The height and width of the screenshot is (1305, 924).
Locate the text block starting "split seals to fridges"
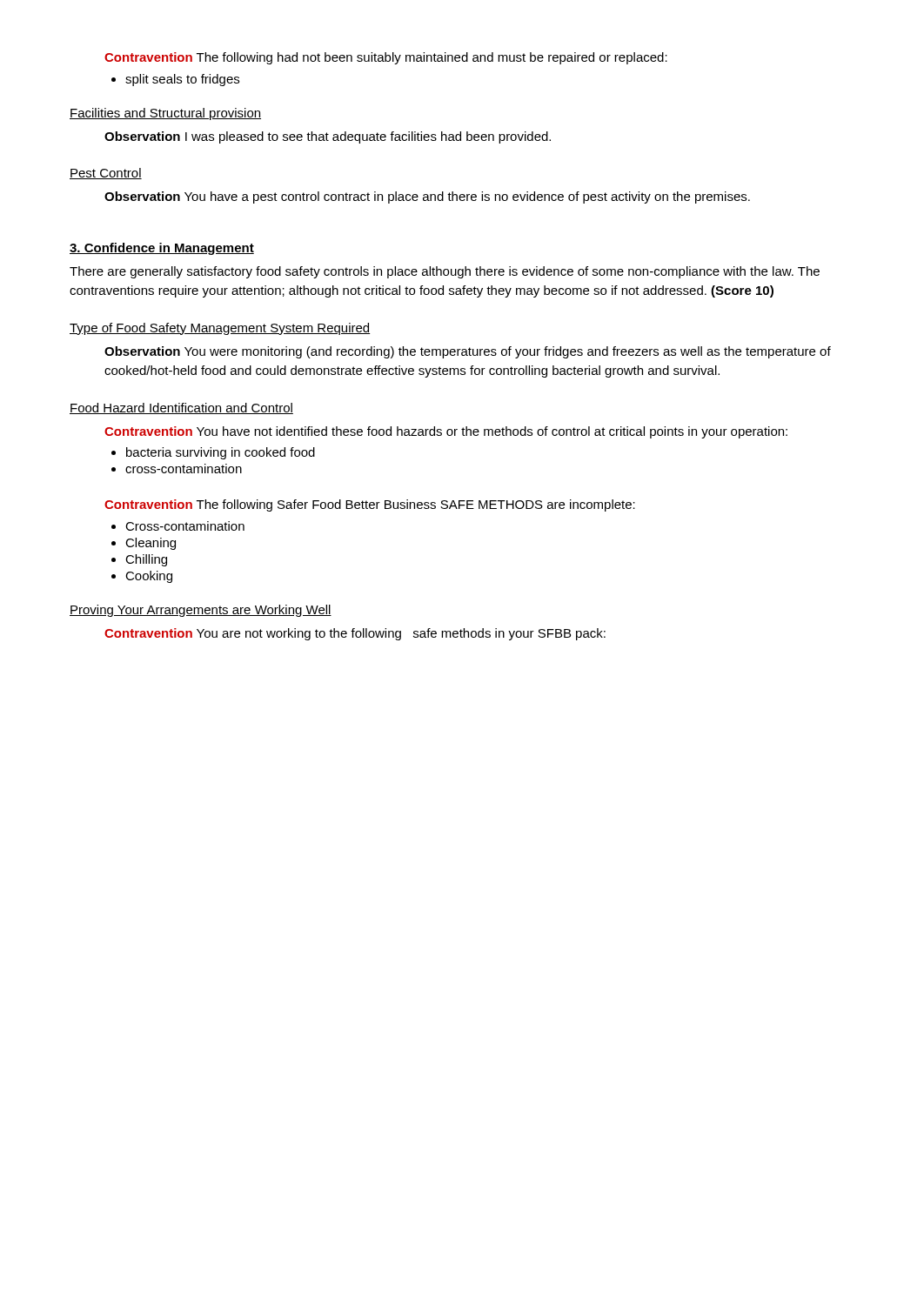coord(175,80)
